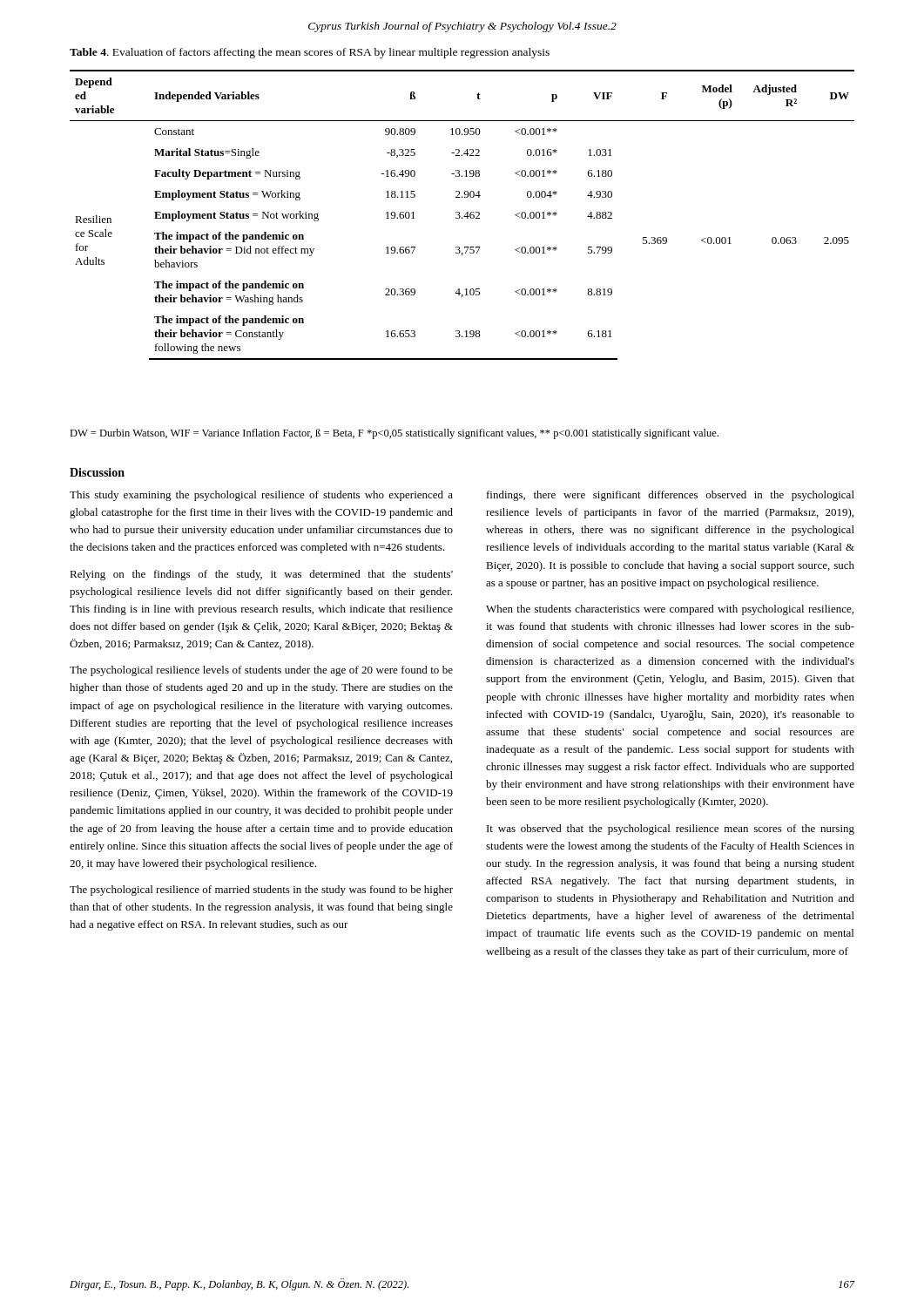This screenshot has height=1307, width=924.
Task: Click on the table containing "Adjusted R²"
Action: click(x=462, y=215)
